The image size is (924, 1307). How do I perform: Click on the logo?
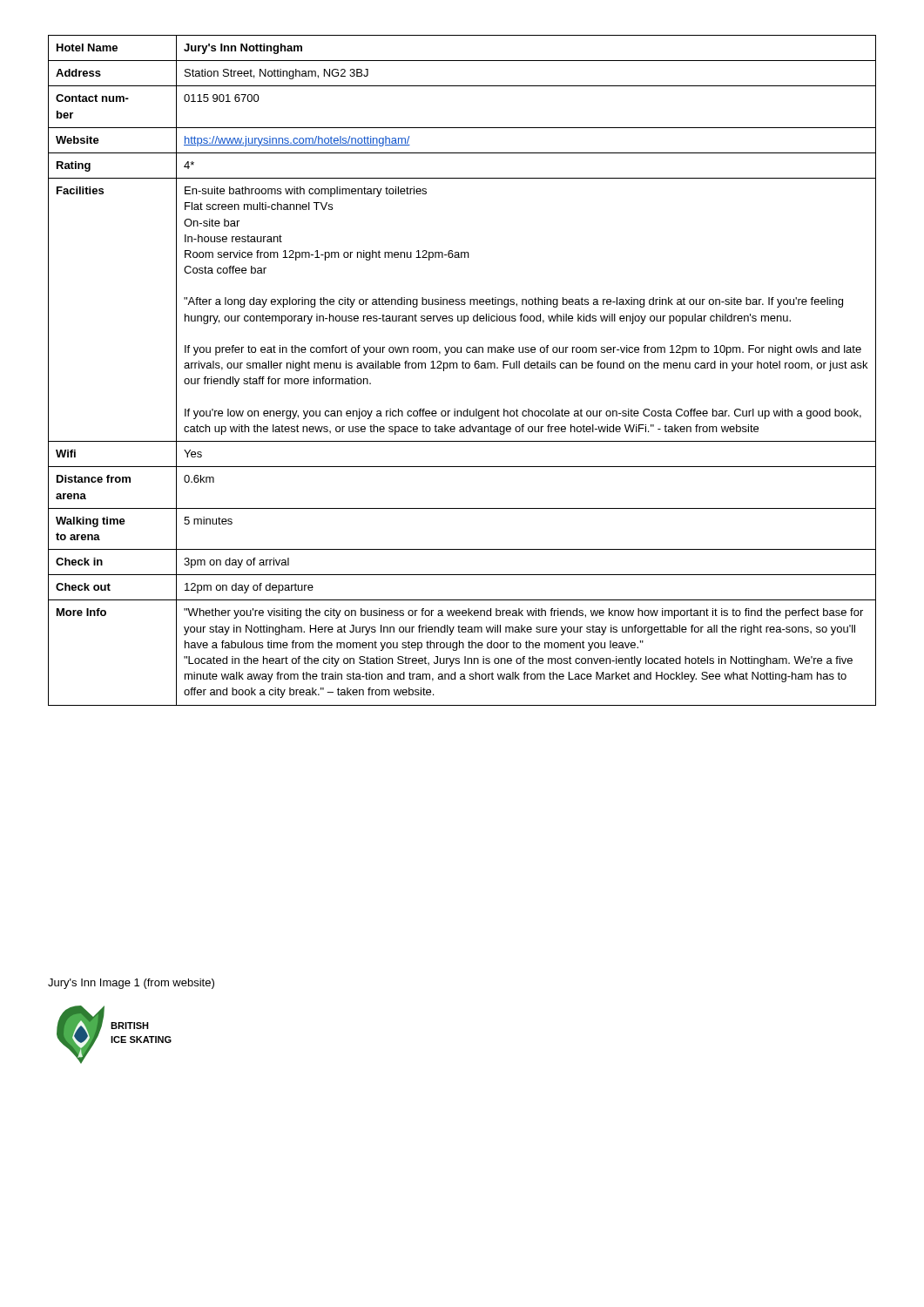pyautogui.click(x=462, y=1035)
